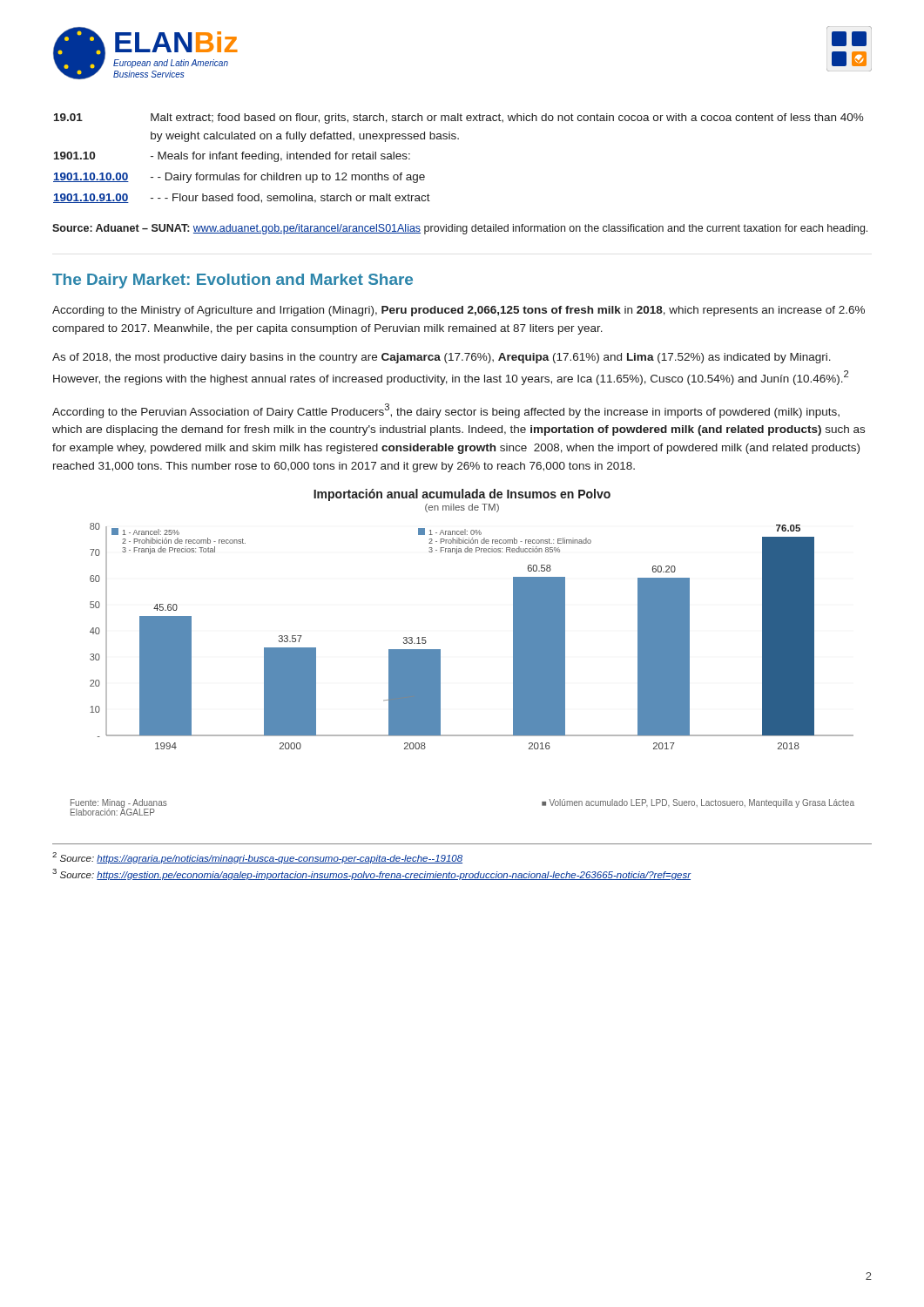Find the text block starting "According to the Peruvian Association of Dairy Cattle"
This screenshot has height=1307, width=924.
point(459,437)
